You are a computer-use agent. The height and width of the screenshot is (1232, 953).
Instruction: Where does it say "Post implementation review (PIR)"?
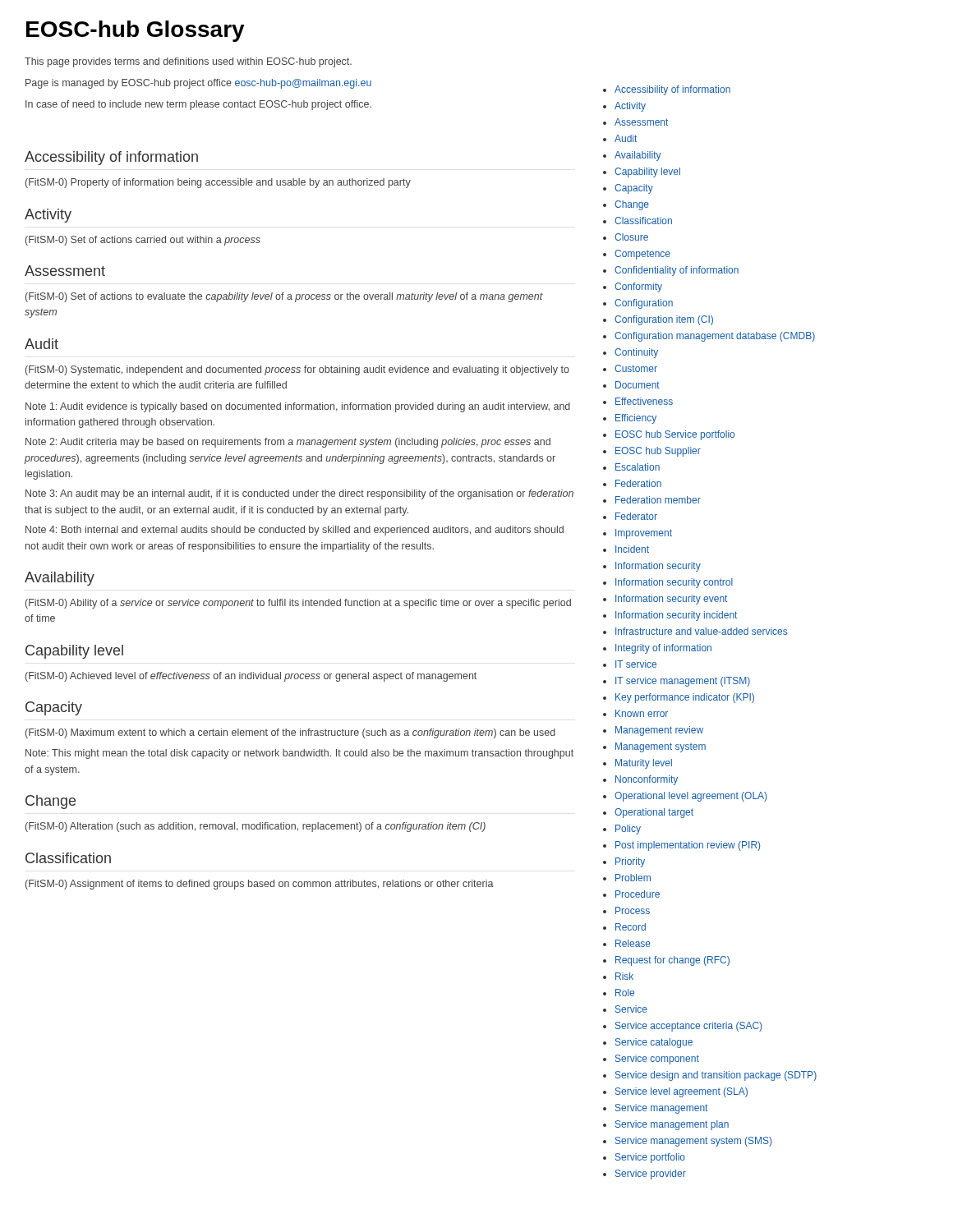pos(688,845)
